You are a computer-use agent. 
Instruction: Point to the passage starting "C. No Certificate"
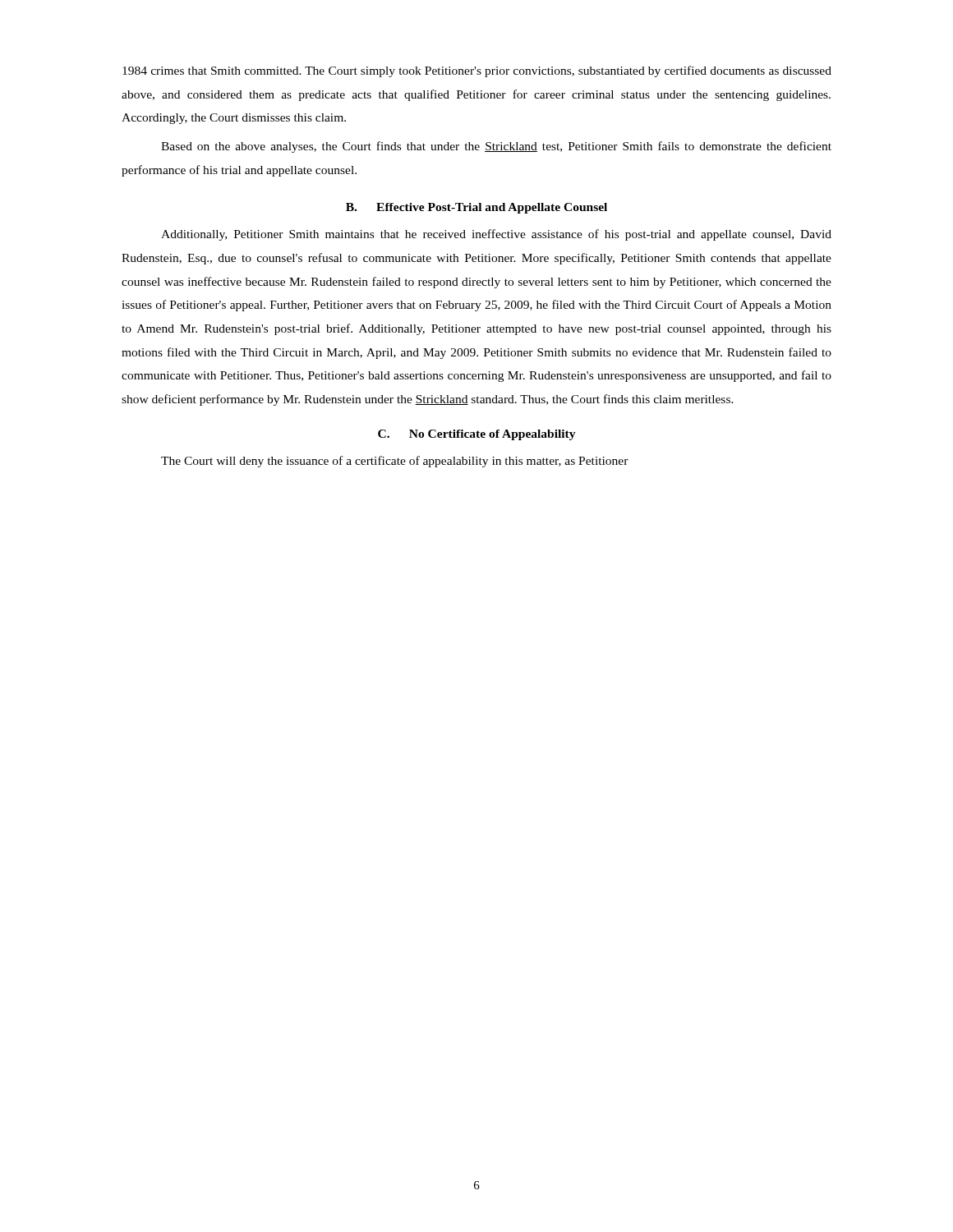coord(476,433)
